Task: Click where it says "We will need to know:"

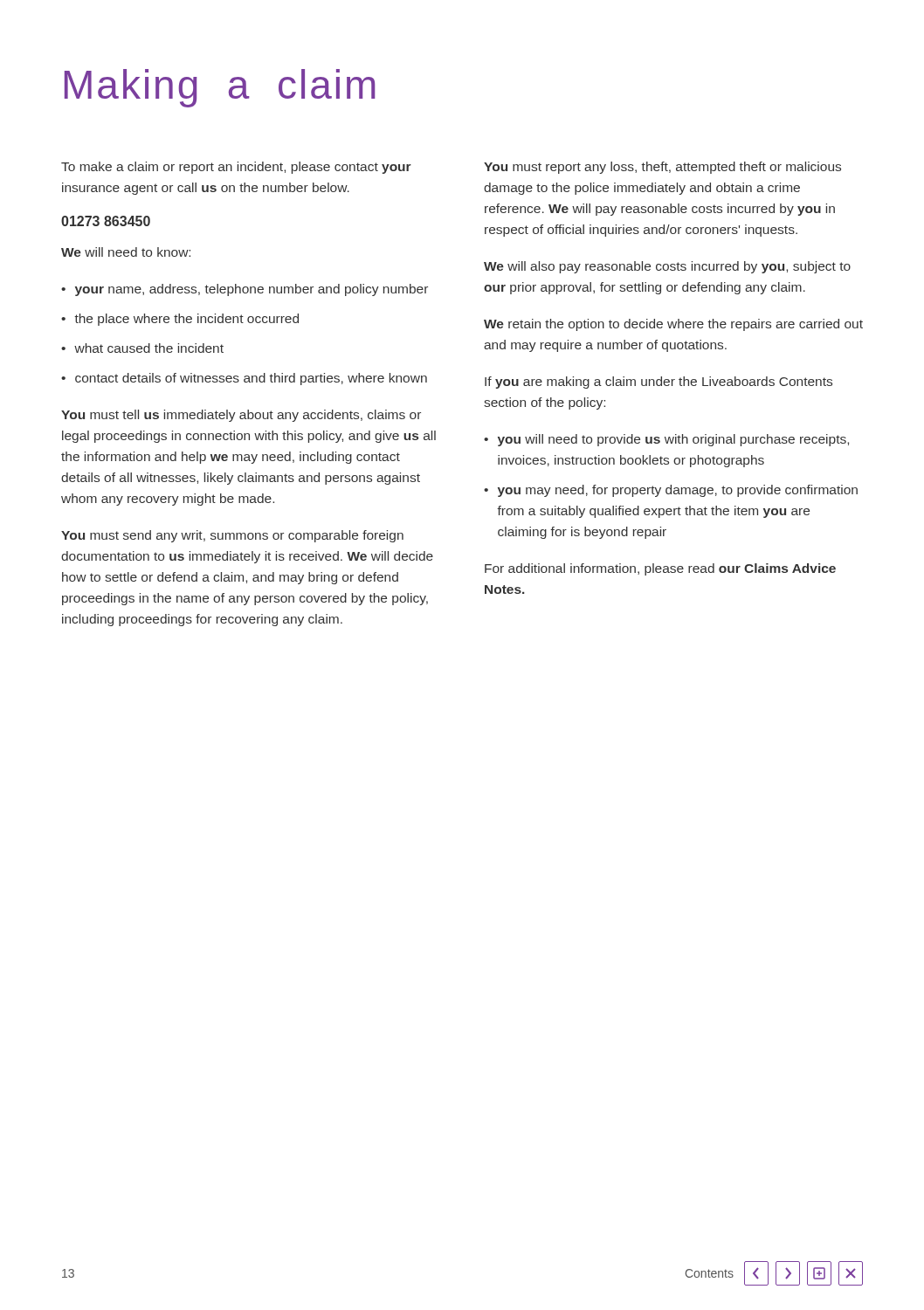Action: (126, 252)
